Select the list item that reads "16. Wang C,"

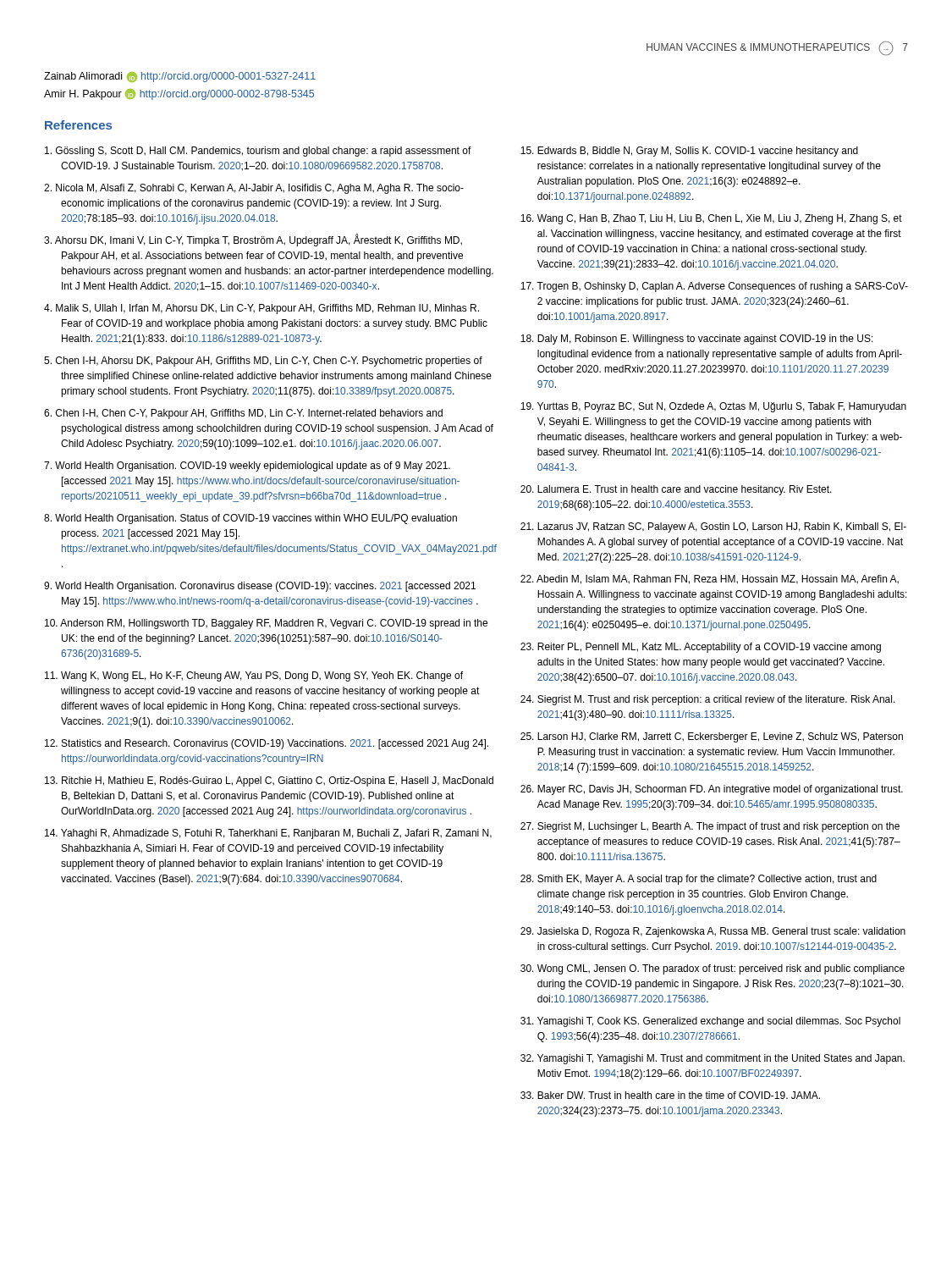pyautogui.click(x=711, y=241)
